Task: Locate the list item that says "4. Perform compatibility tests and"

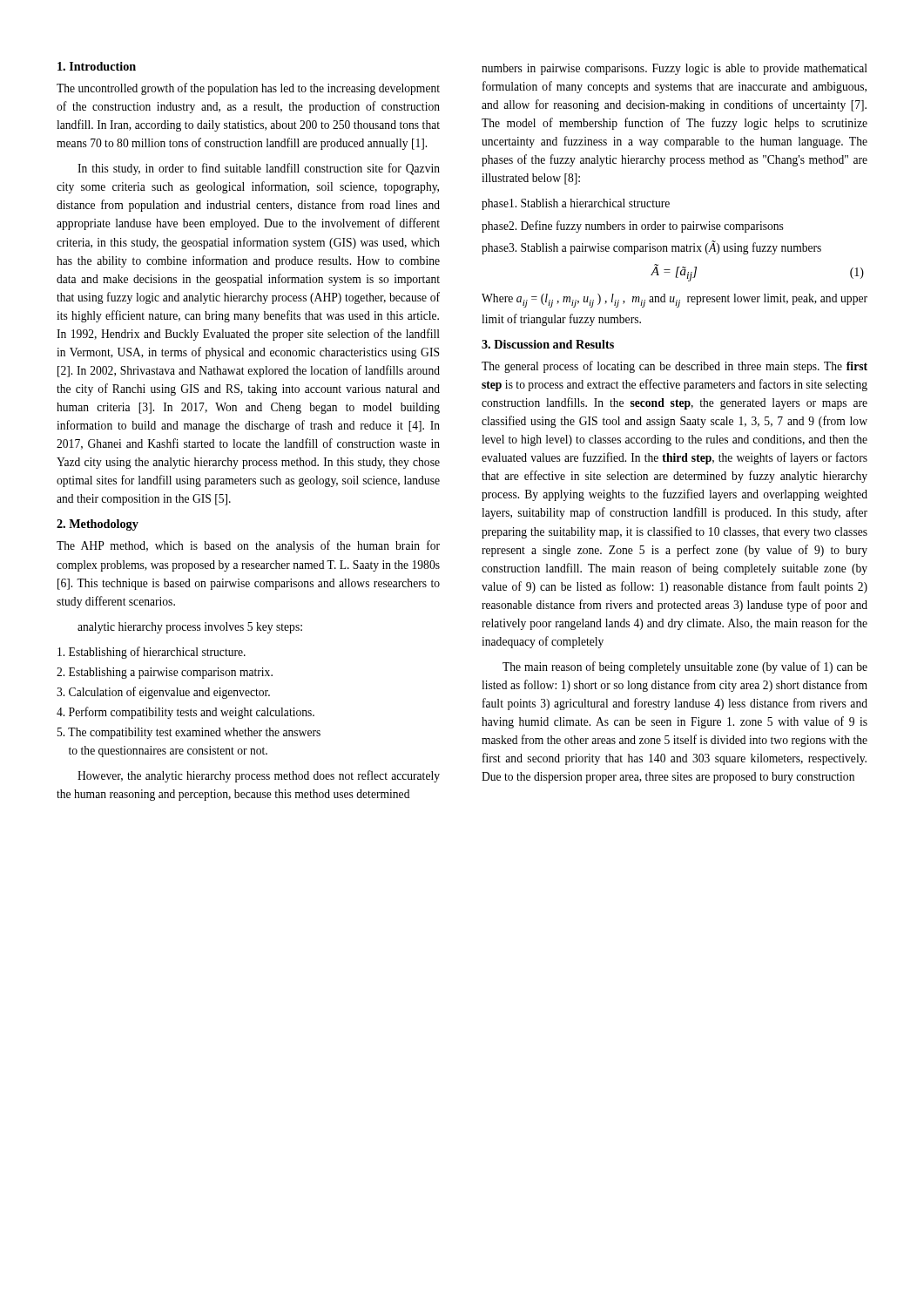Action: (x=186, y=712)
